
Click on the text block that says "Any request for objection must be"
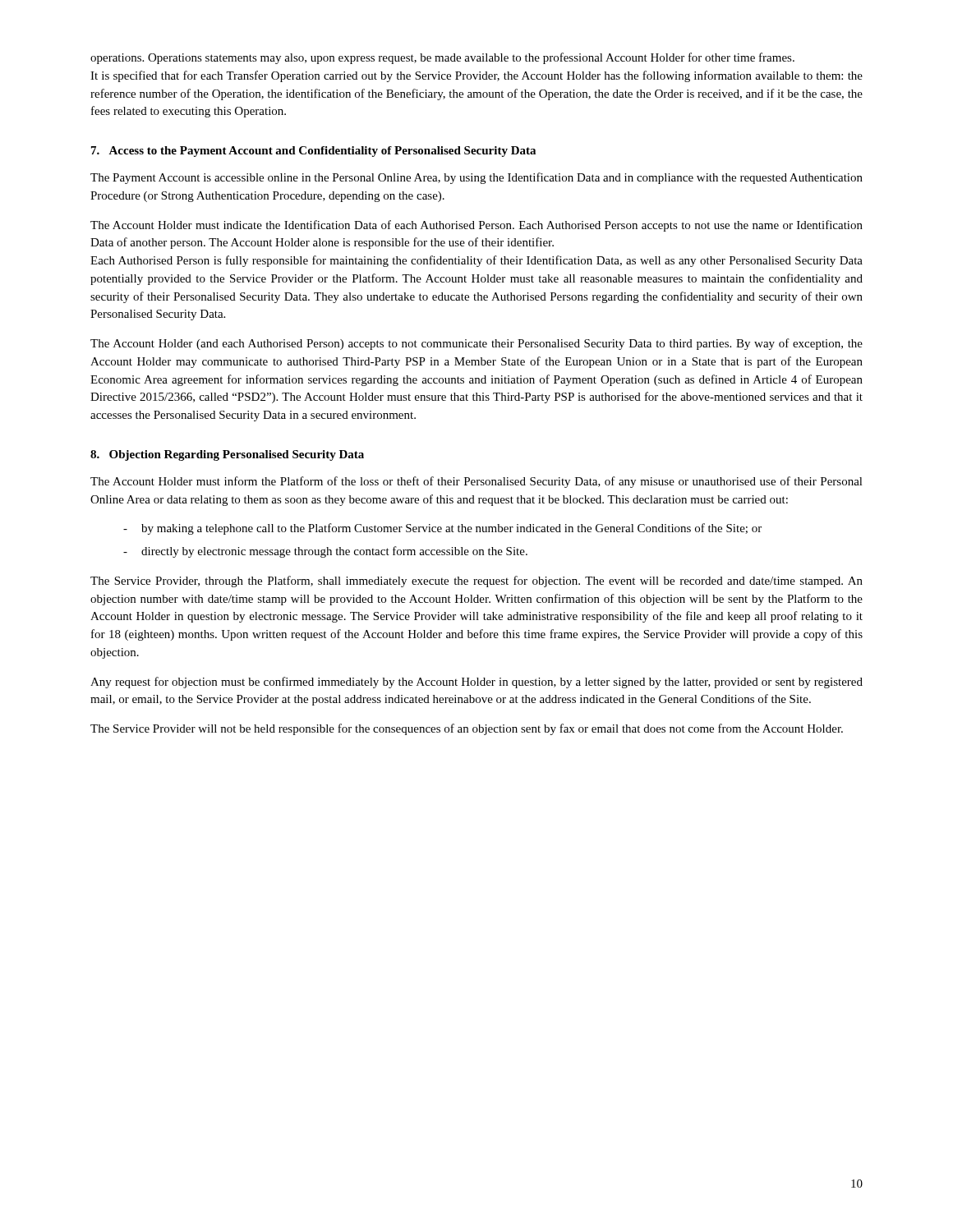(476, 690)
